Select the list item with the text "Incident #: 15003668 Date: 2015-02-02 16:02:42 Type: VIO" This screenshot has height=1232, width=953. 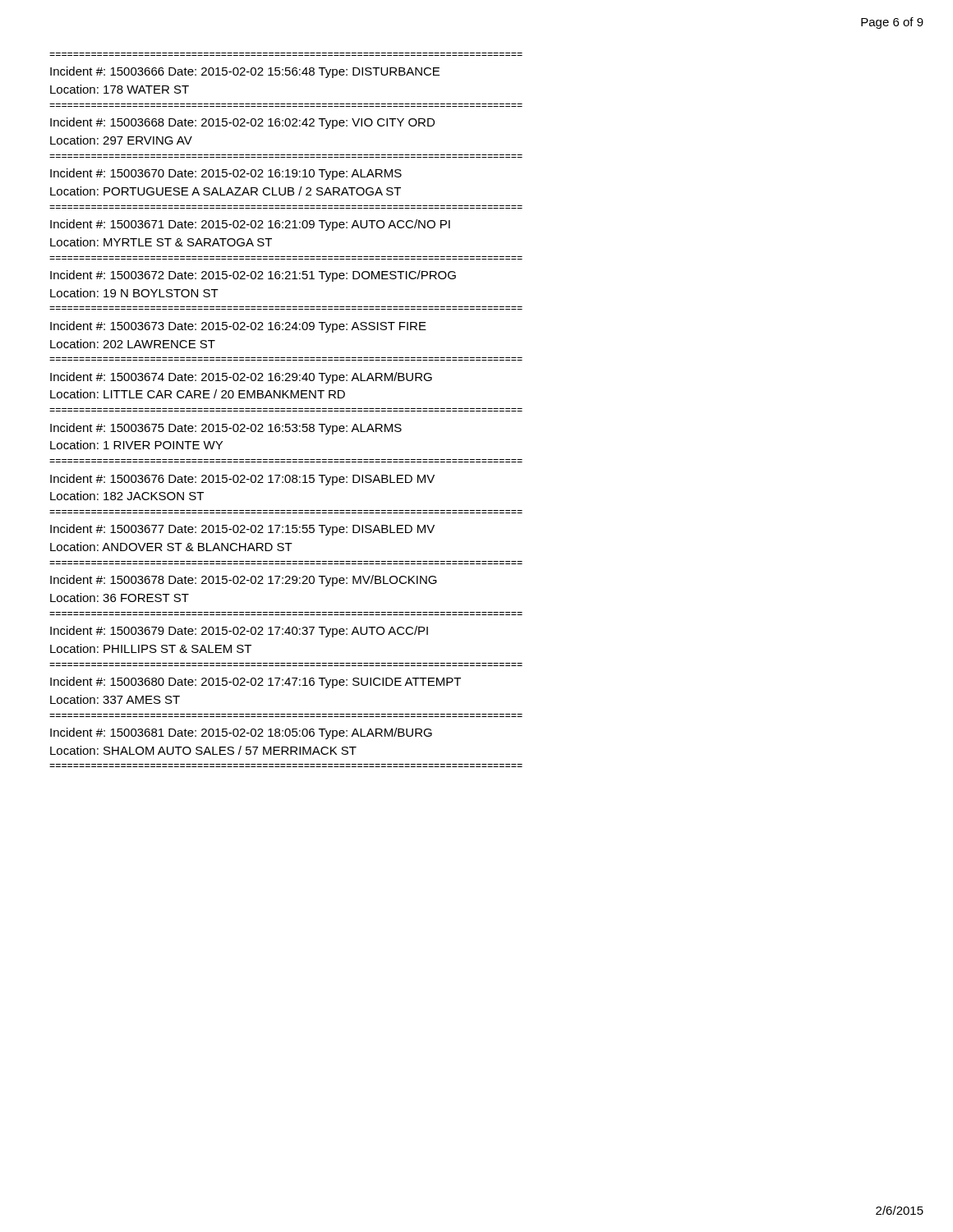click(242, 123)
